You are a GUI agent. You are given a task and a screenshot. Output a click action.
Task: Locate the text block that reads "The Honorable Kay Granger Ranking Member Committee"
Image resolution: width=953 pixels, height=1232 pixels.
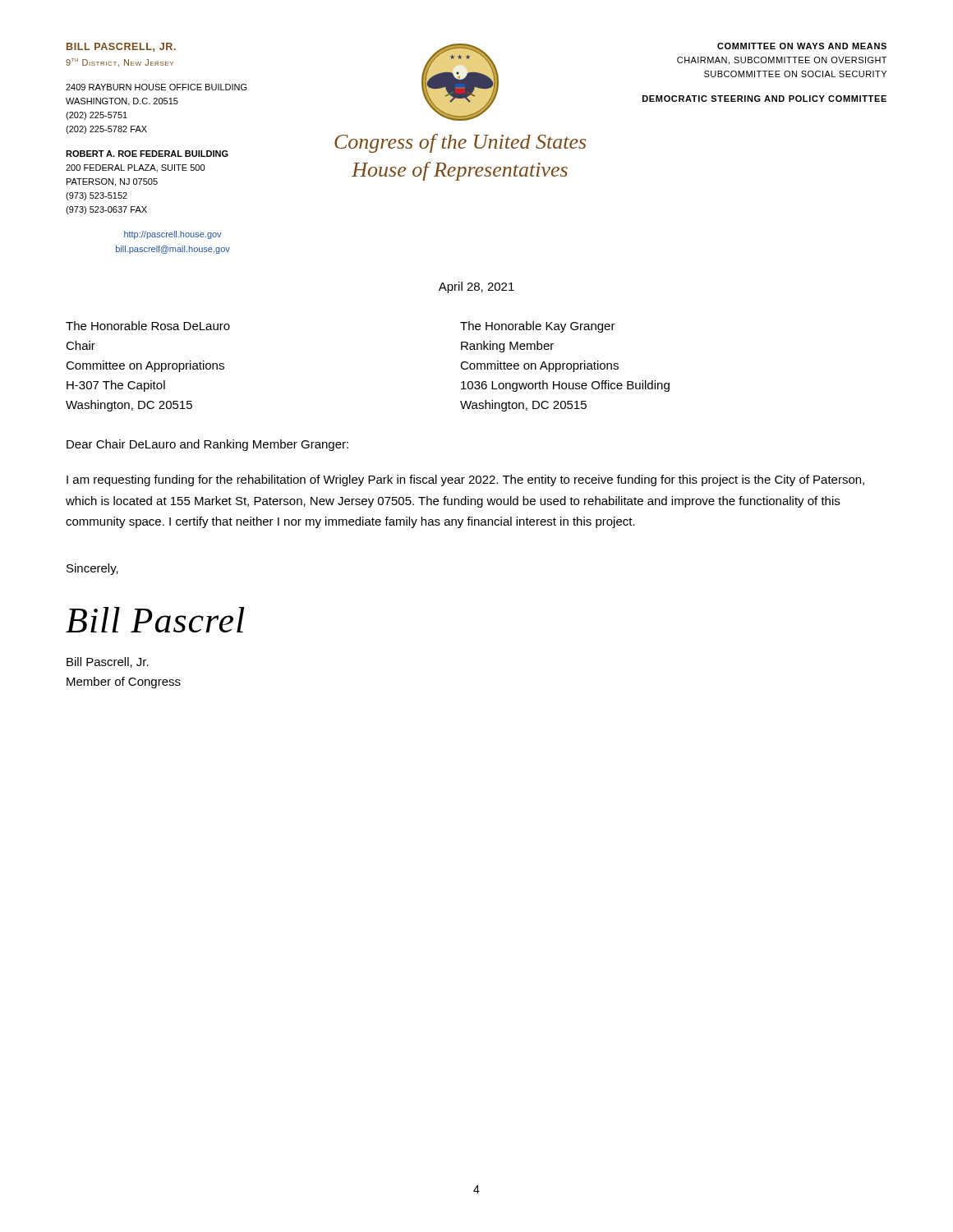[565, 365]
